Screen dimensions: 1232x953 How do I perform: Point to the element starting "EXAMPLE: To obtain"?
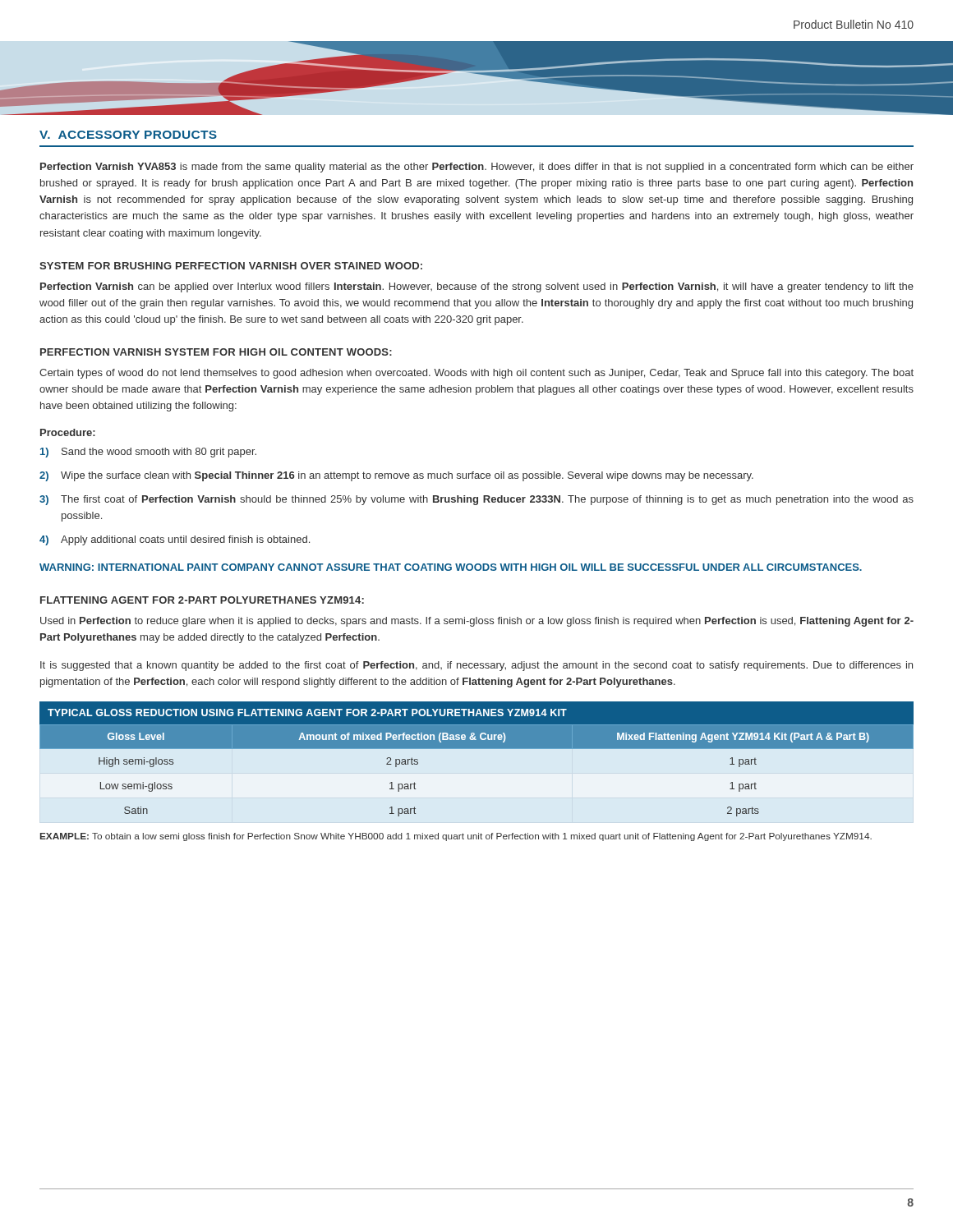tap(456, 836)
